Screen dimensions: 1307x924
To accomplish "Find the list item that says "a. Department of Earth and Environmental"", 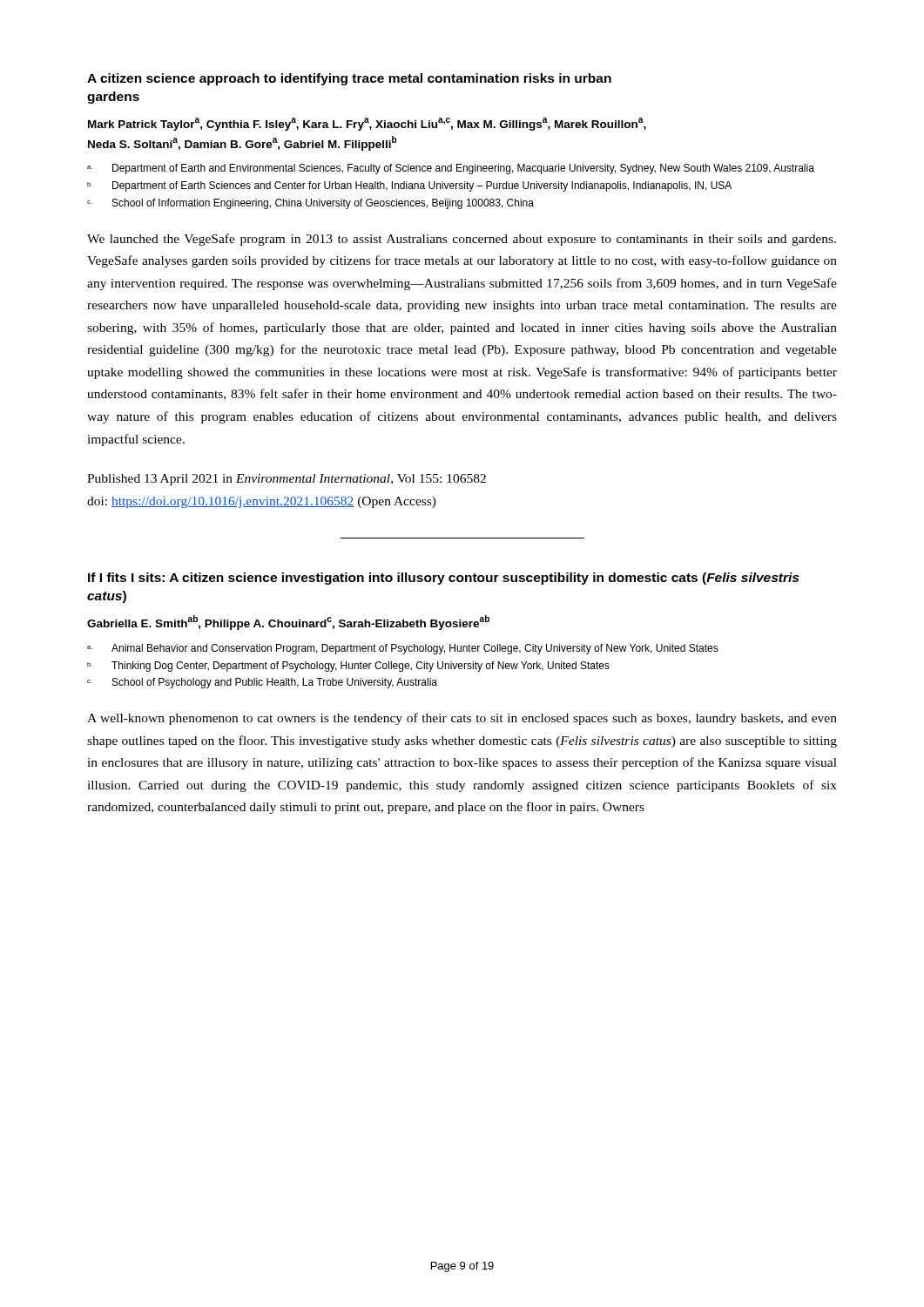I will pos(462,169).
